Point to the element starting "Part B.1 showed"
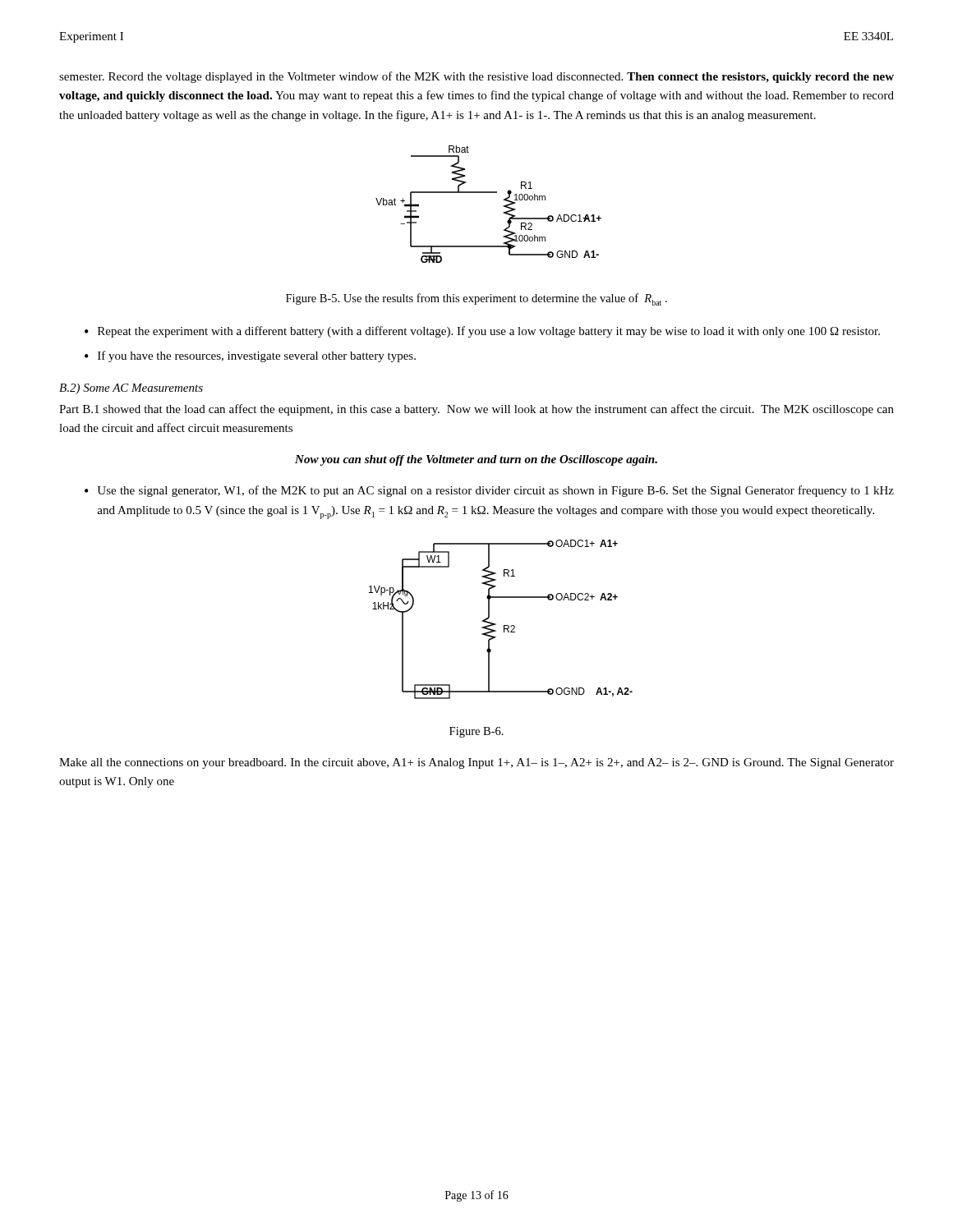This screenshot has height=1232, width=953. point(476,418)
